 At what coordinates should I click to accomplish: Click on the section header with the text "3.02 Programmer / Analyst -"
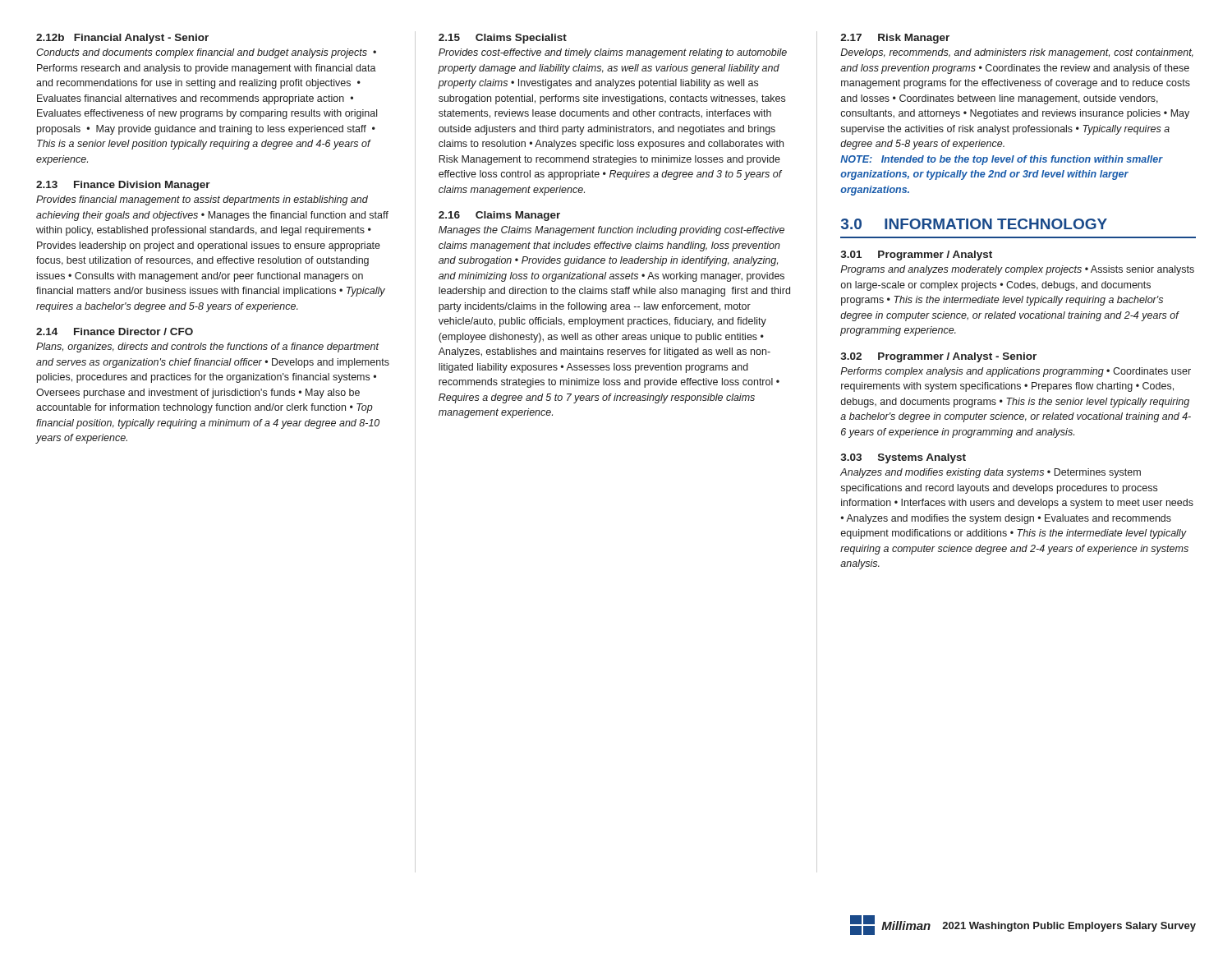939,356
